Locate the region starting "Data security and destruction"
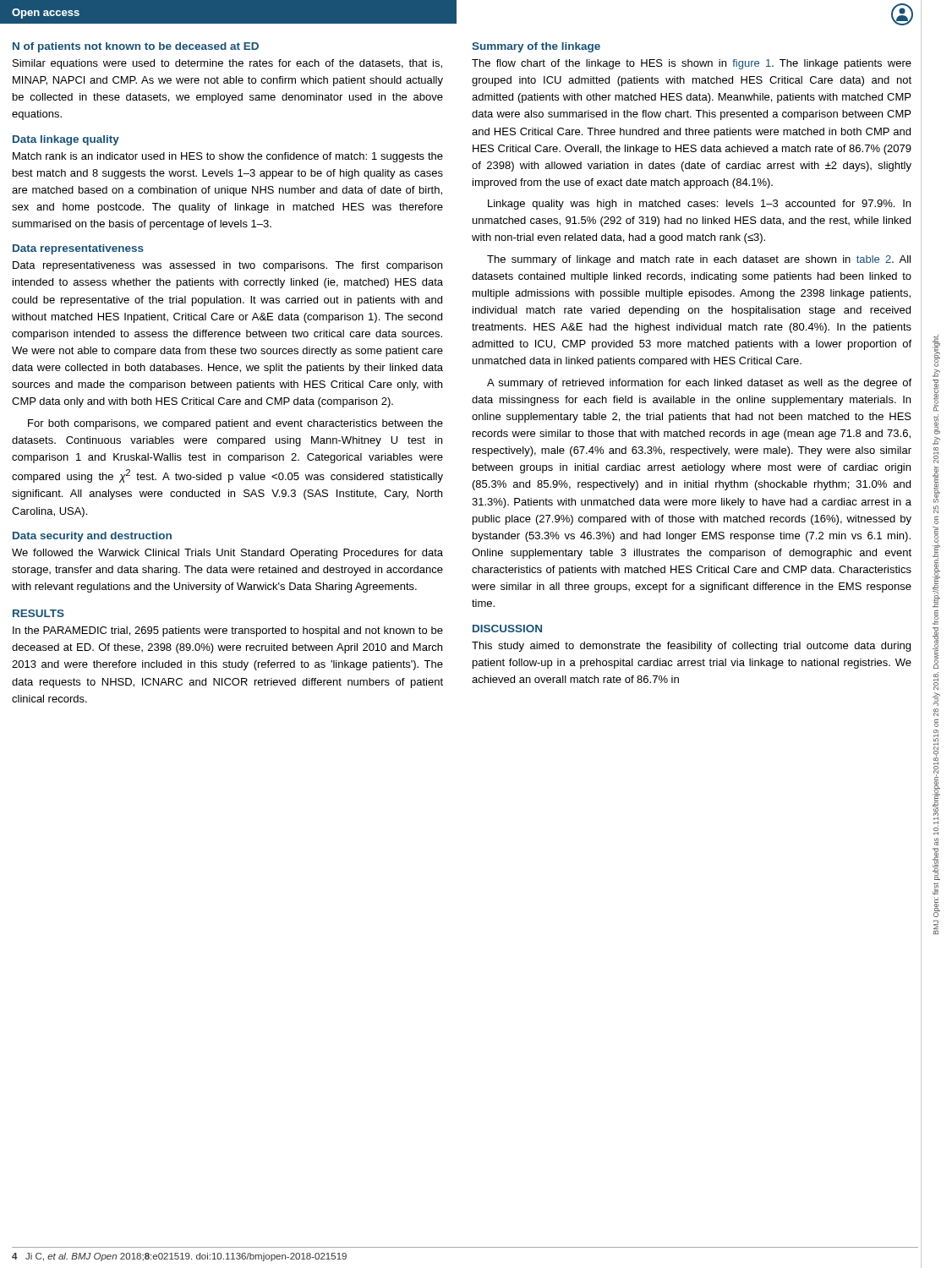The height and width of the screenshot is (1268, 952). pyautogui.click(x=92, y=535)
